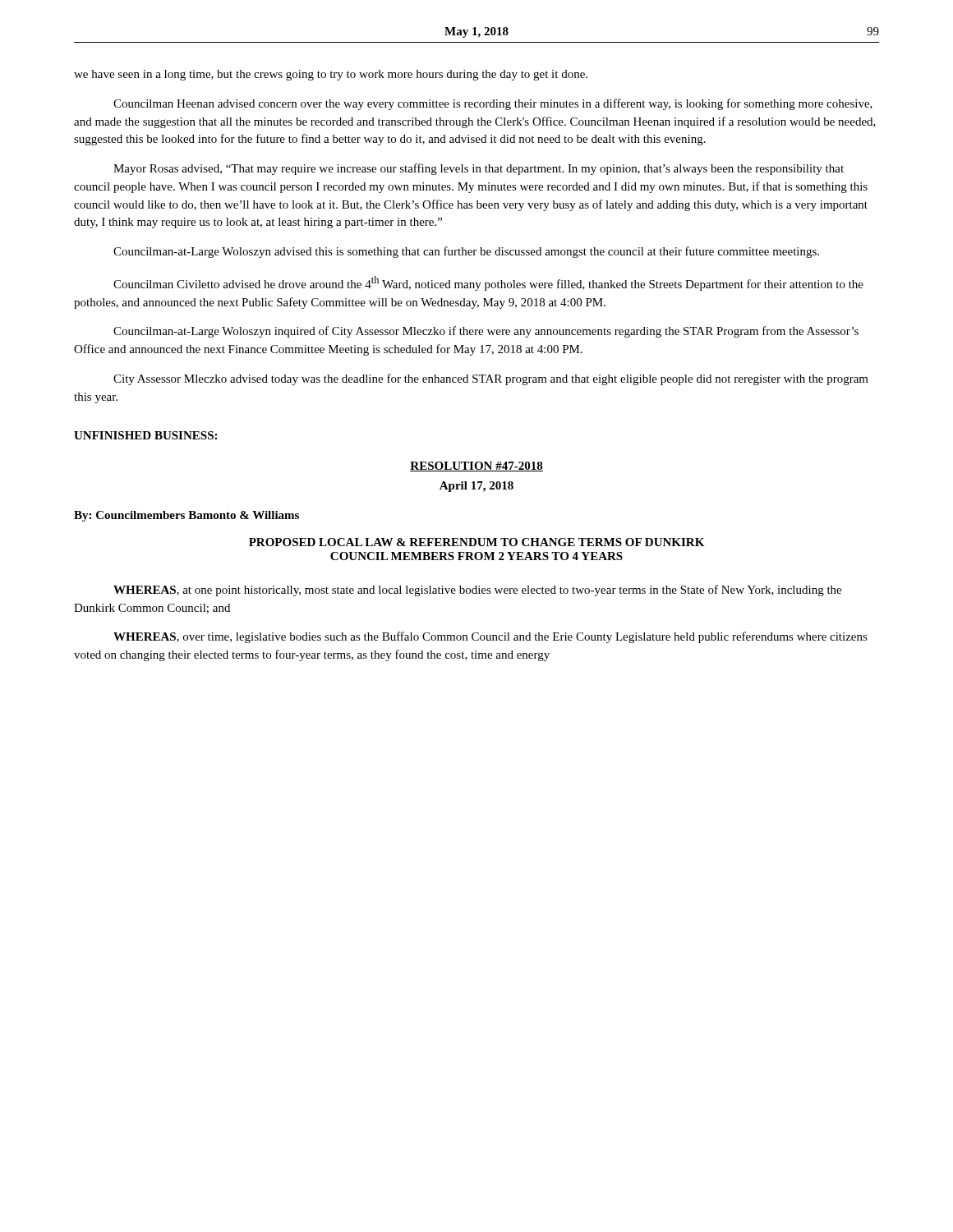Where is the passage that starts "Councilman Heenan advised concern over the way every"?
953x1232 pixels.
(476, 122)
